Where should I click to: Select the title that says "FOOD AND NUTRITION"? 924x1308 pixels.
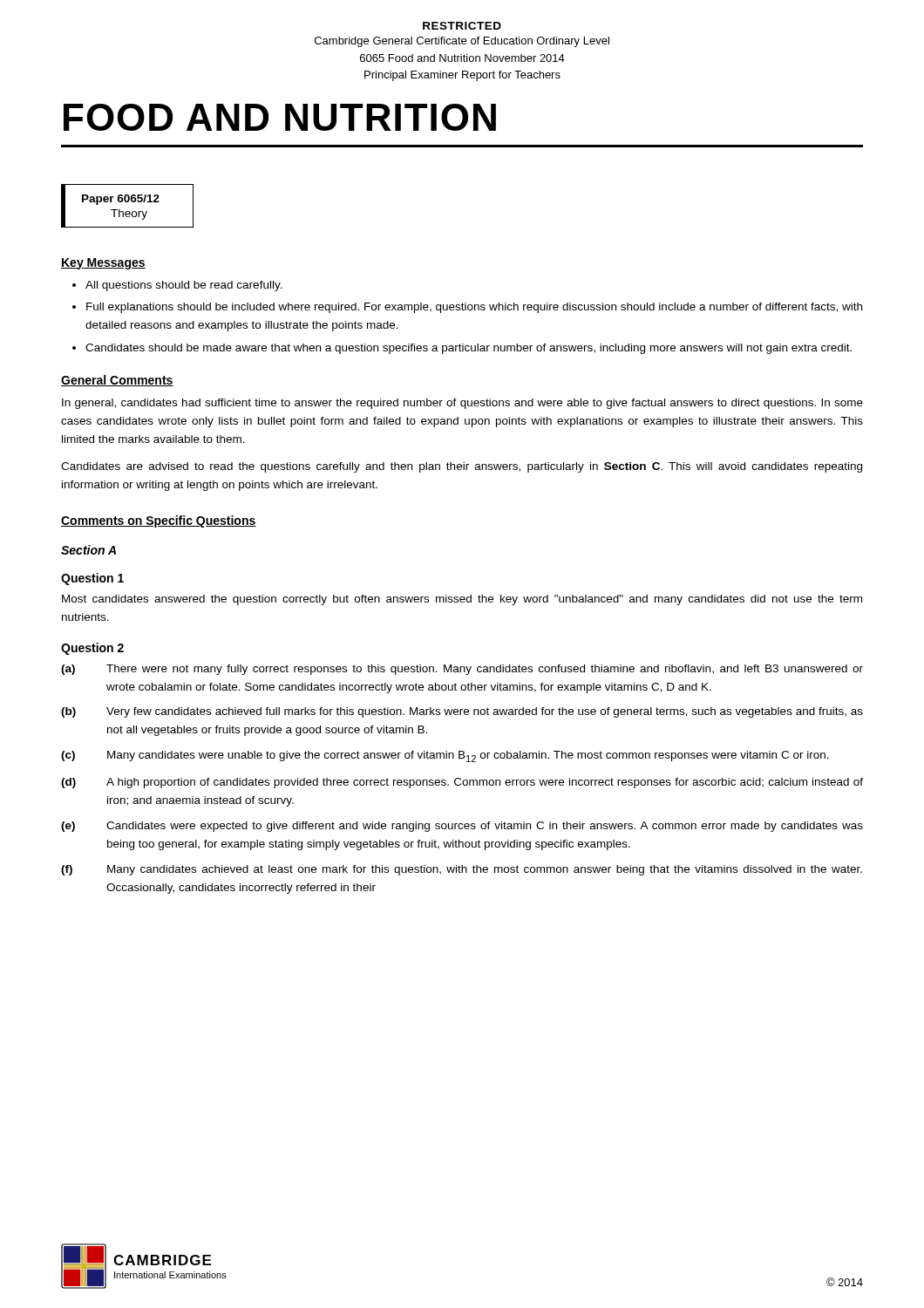pos(462,117)
